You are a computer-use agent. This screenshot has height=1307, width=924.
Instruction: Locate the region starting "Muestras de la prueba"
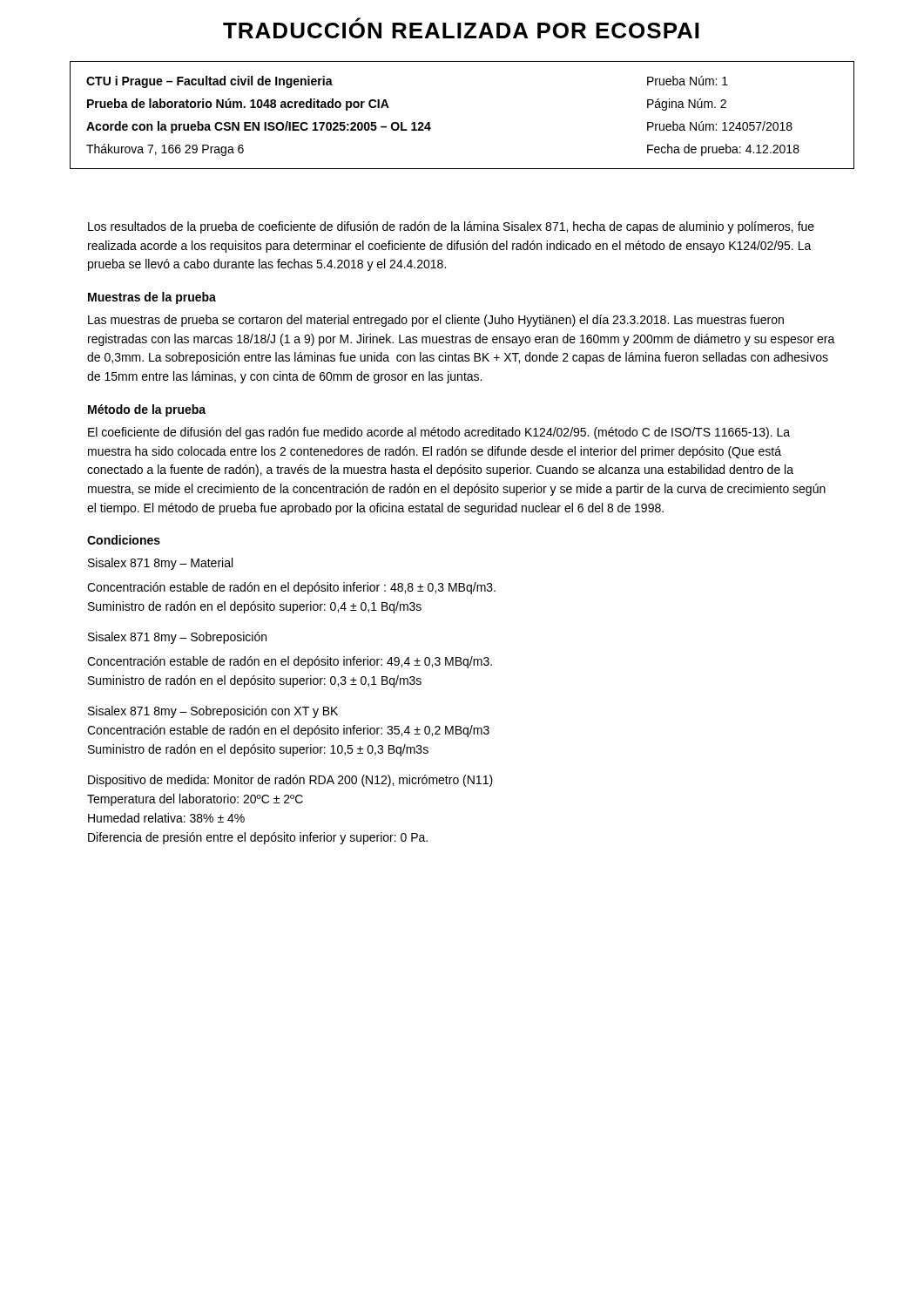coord(151,297)
